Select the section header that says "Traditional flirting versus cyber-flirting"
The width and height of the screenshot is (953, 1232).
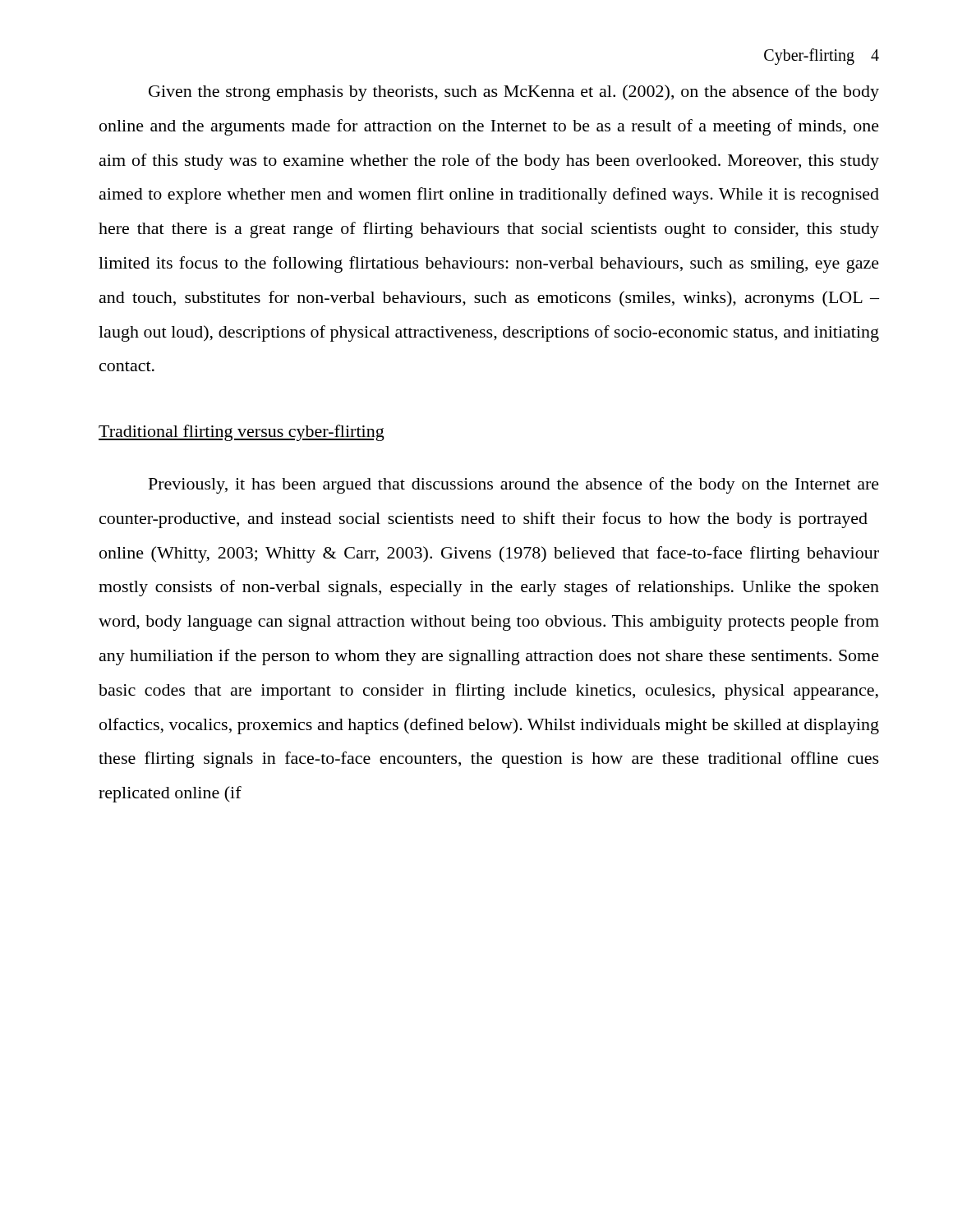coord(241,431)
